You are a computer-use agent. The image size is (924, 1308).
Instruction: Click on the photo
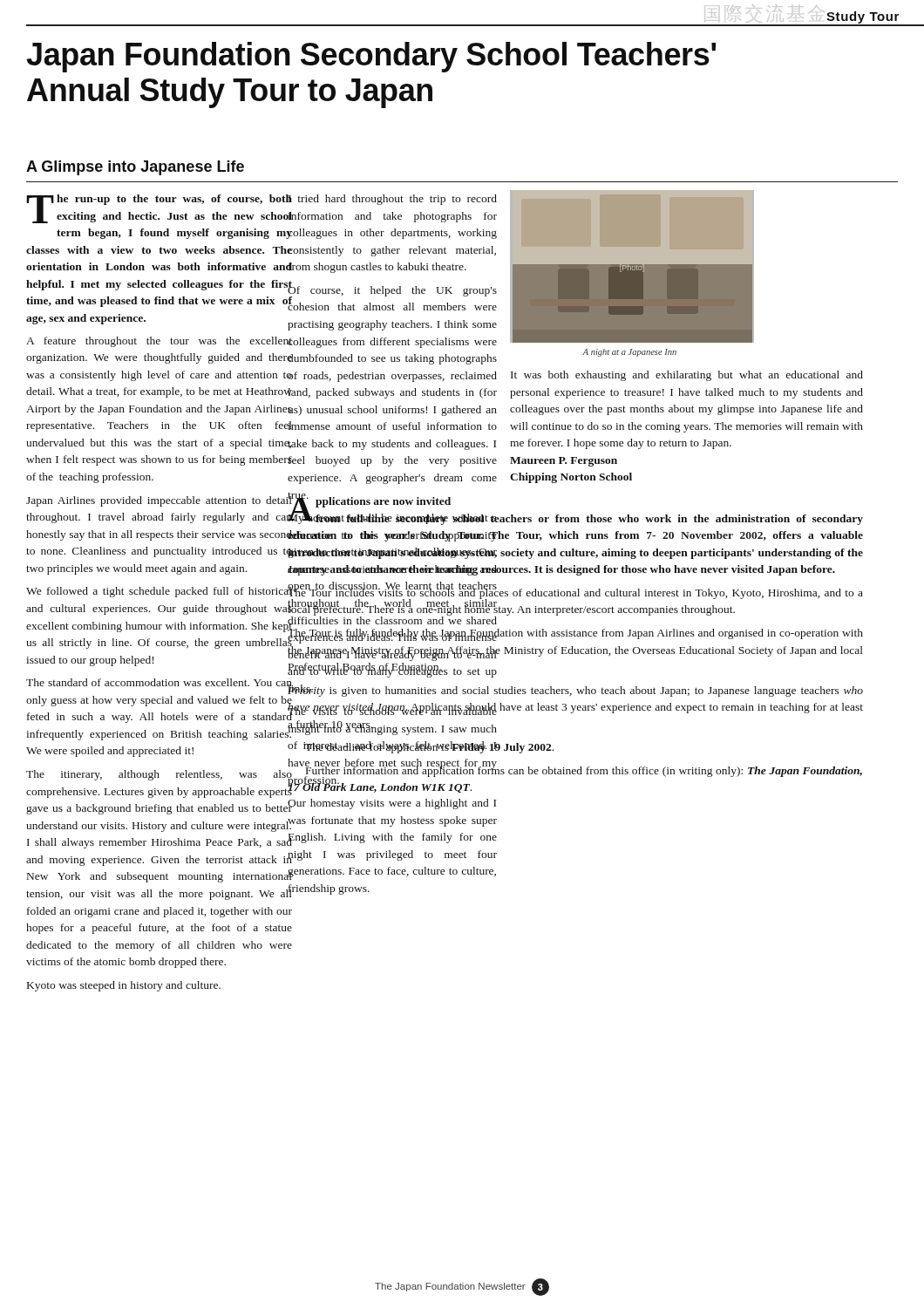[x=630, y=274]
